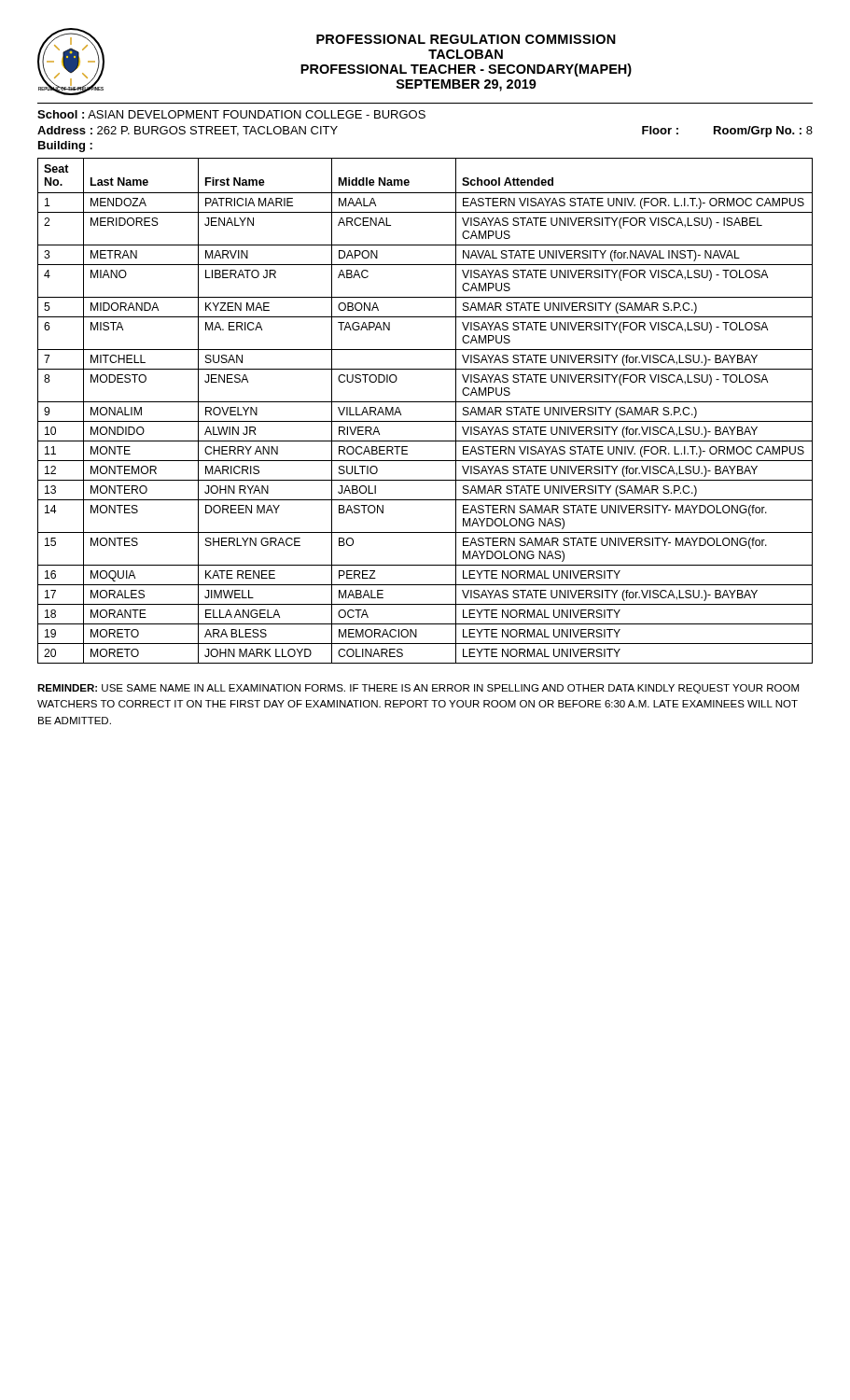This screenshot has width=850, height=1400.
Task: Point to the block beginning "REMINDER: USE SAME NAME IN"
Action: [418, 704]
